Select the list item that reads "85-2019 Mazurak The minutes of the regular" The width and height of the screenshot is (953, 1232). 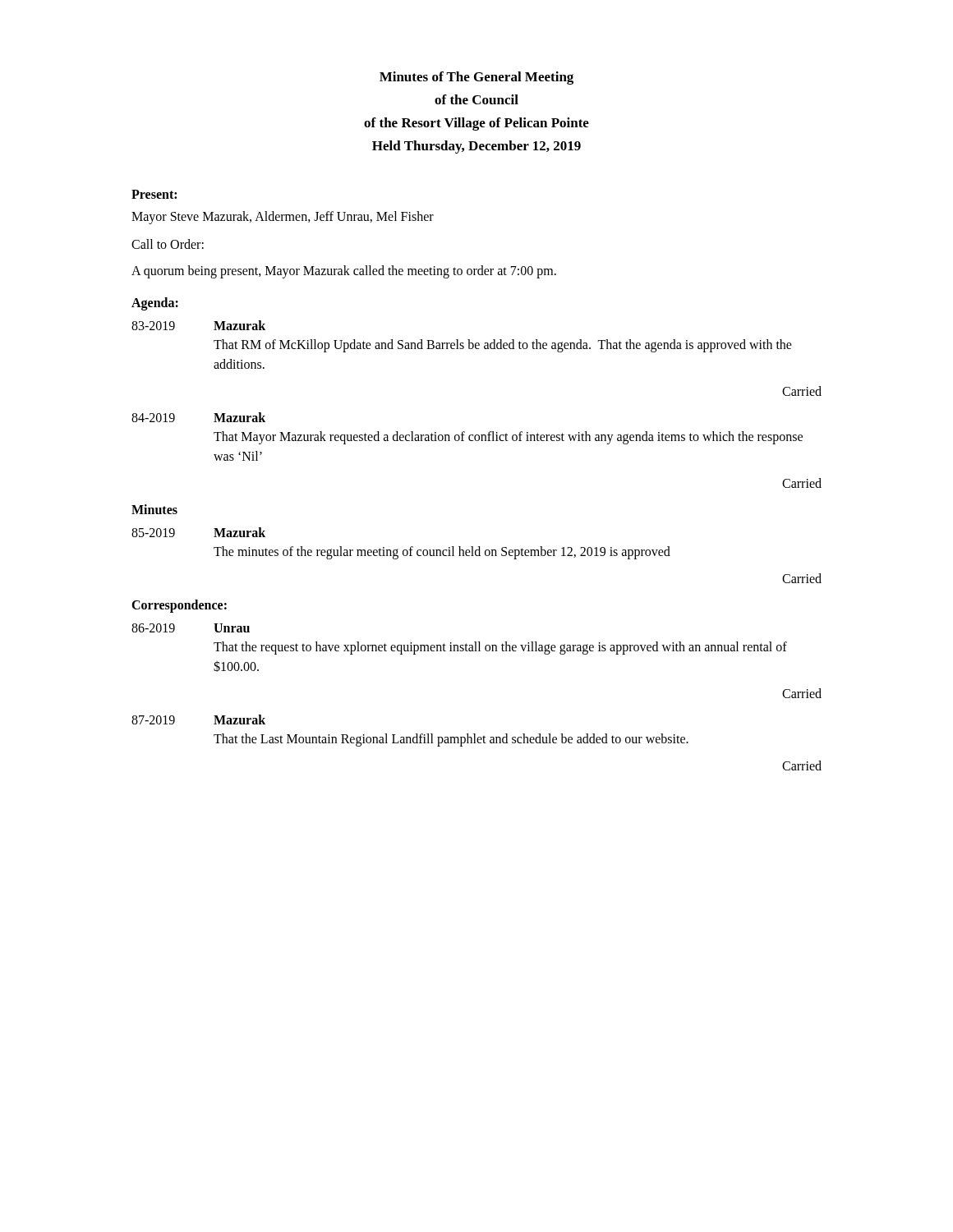coord(476,544)
